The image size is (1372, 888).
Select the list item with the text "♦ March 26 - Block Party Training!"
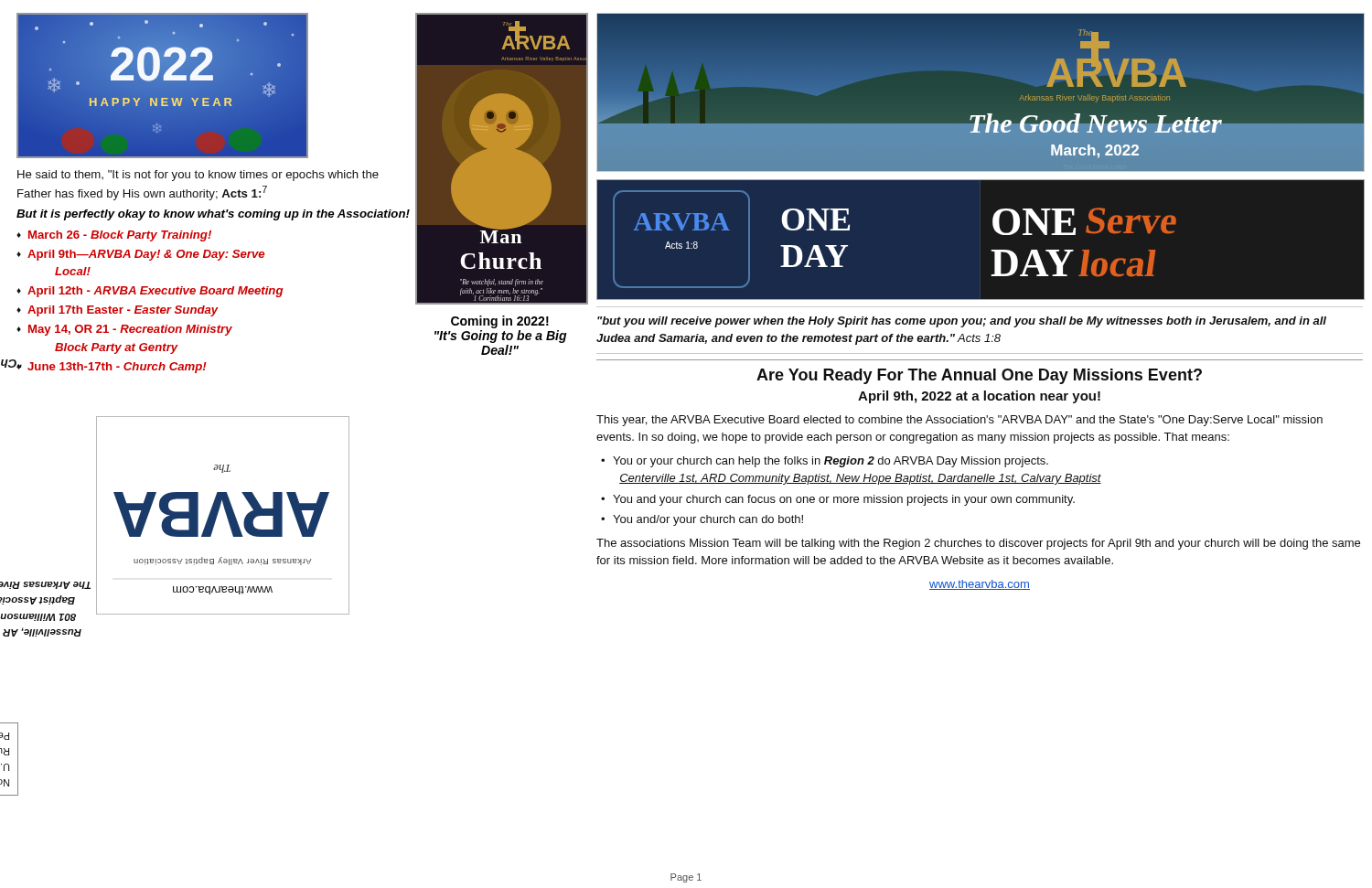(114, 235)
